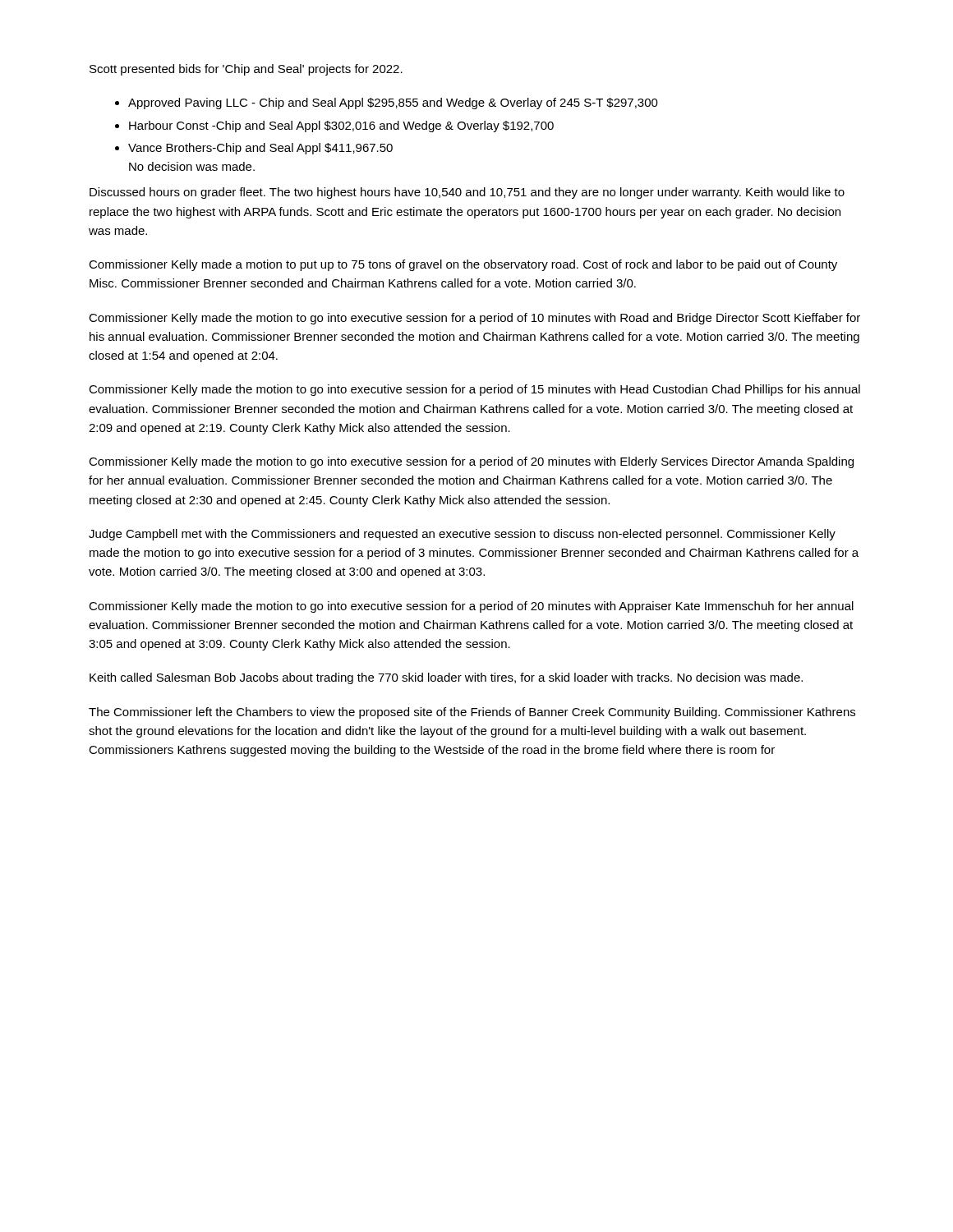Locate the text block that says "Judge Campbell met with"

[x=474, y=552]
